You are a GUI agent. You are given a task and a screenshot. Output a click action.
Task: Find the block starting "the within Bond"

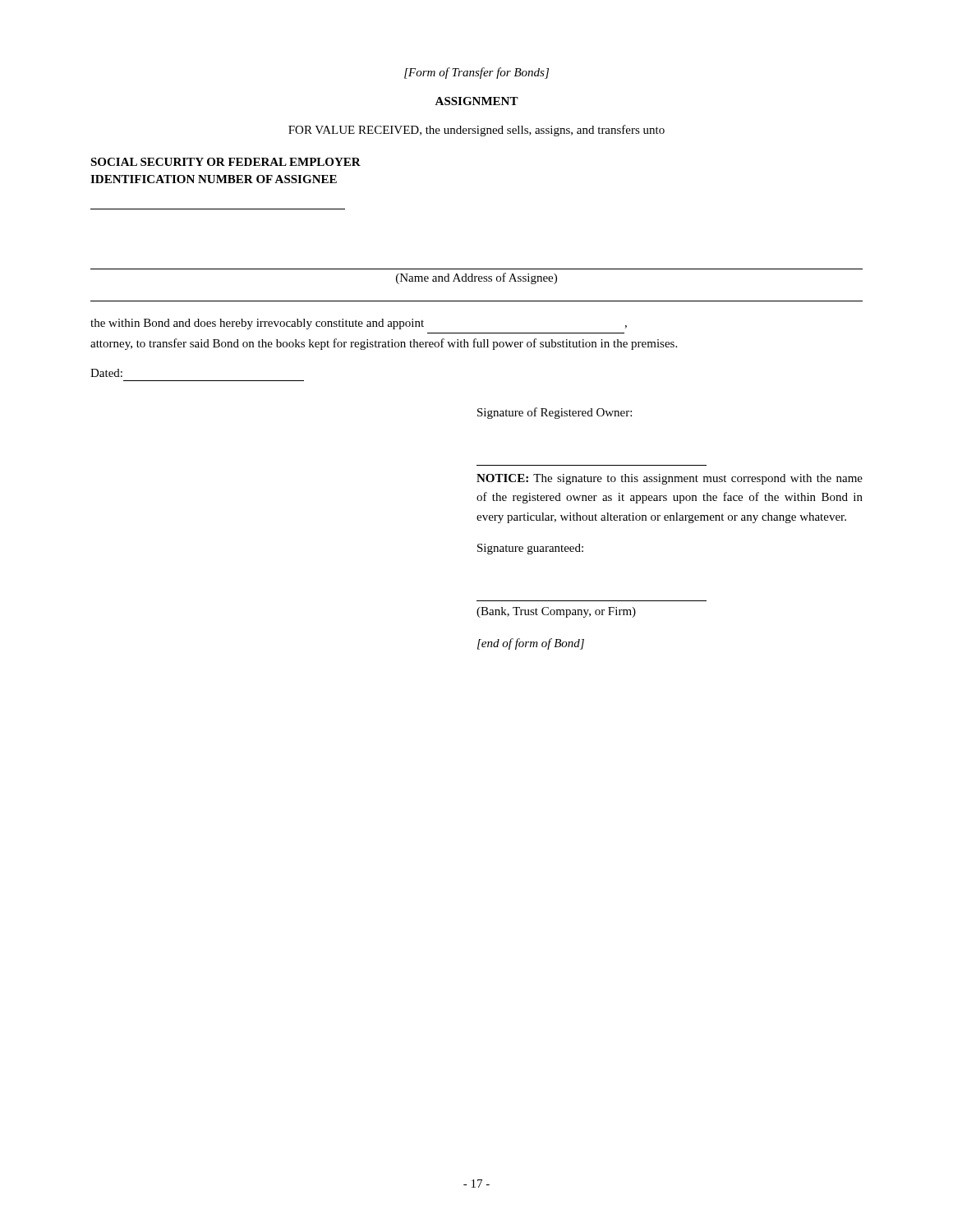click(x=384, y=331)
